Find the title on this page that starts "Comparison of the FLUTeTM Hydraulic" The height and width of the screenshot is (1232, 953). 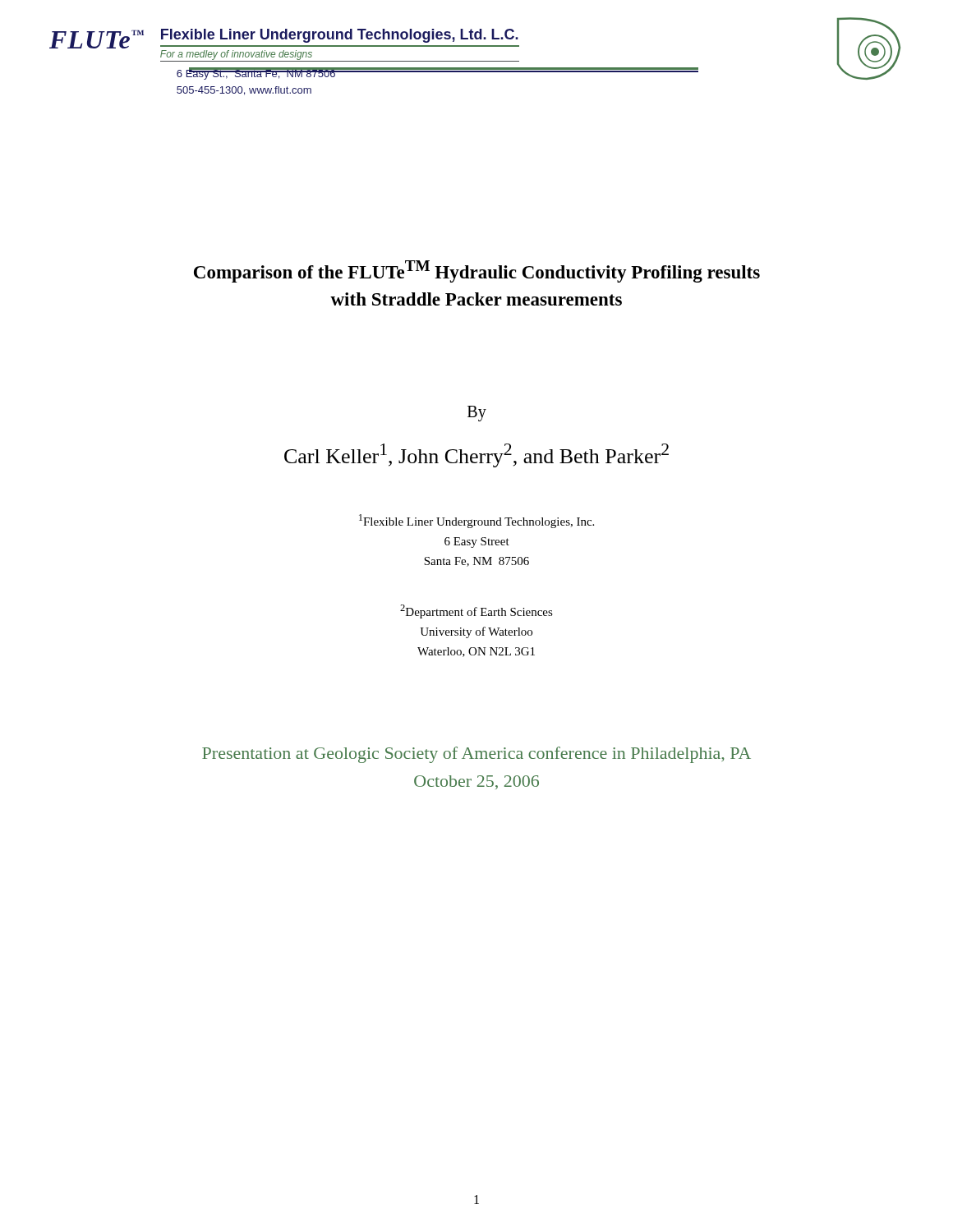click(x=476, y=284)
